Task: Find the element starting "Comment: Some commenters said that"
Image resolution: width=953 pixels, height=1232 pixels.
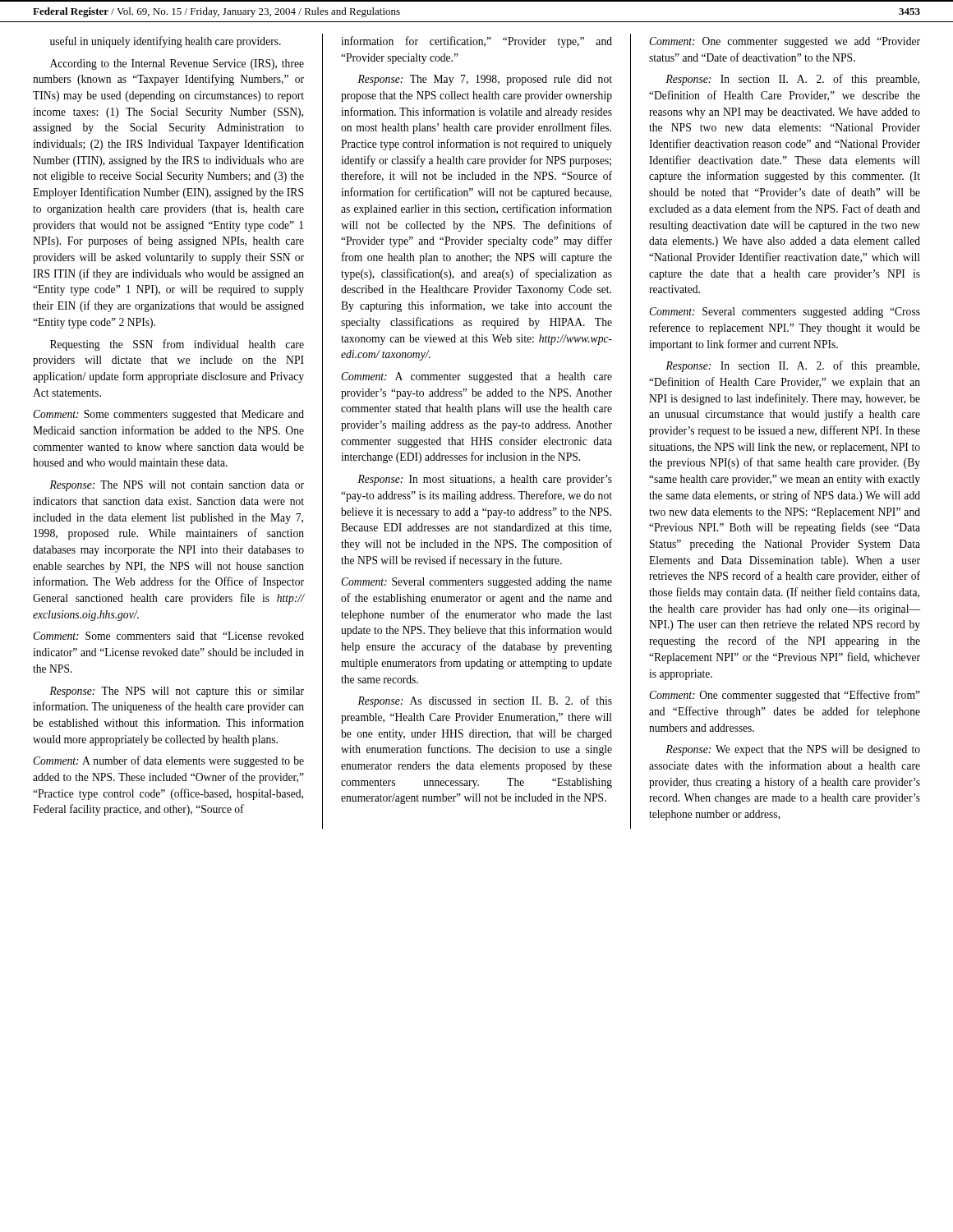Action: [x=168, y=688]
